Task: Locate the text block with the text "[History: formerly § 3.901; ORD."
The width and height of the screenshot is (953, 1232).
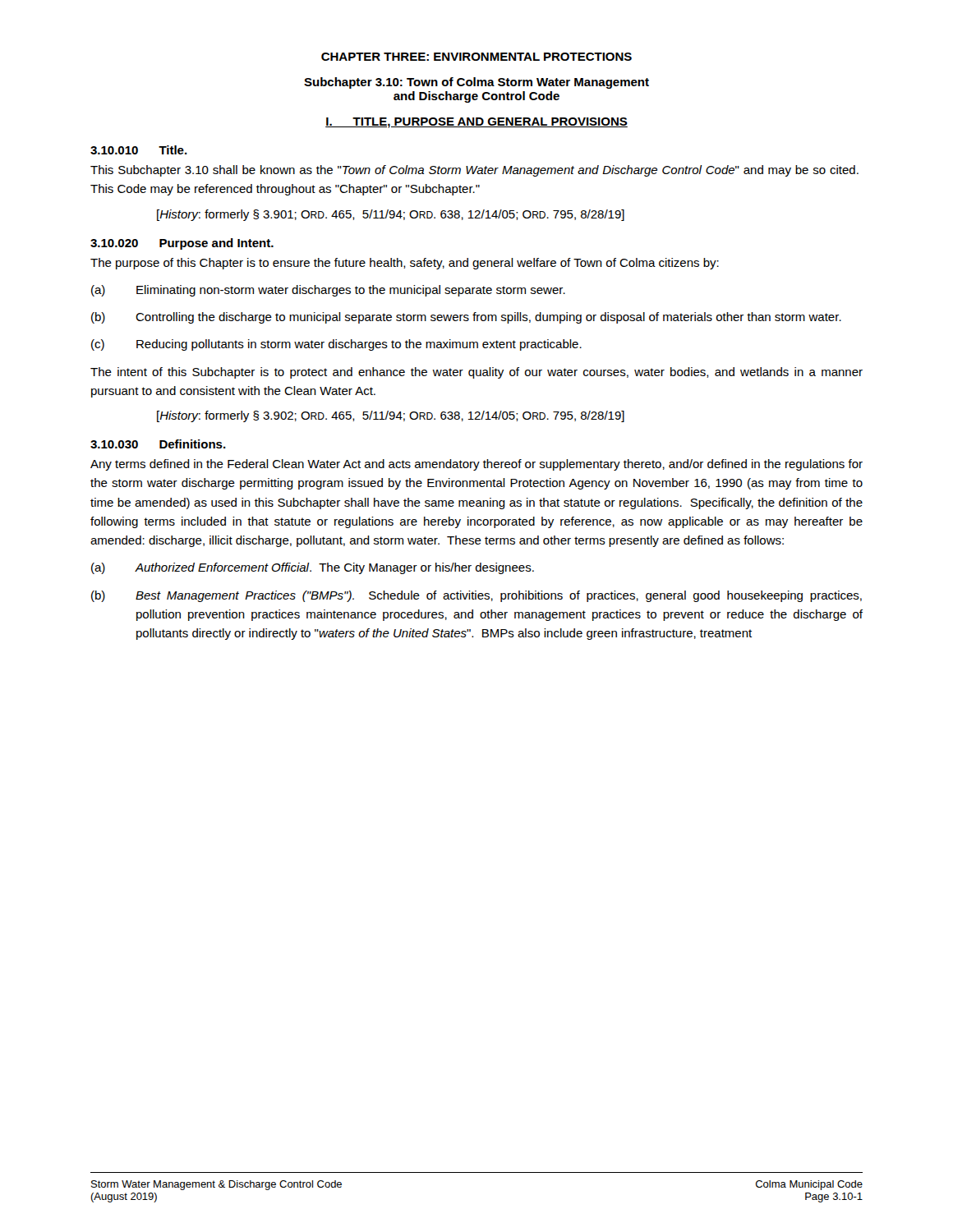Action: [x=390, y=214]
